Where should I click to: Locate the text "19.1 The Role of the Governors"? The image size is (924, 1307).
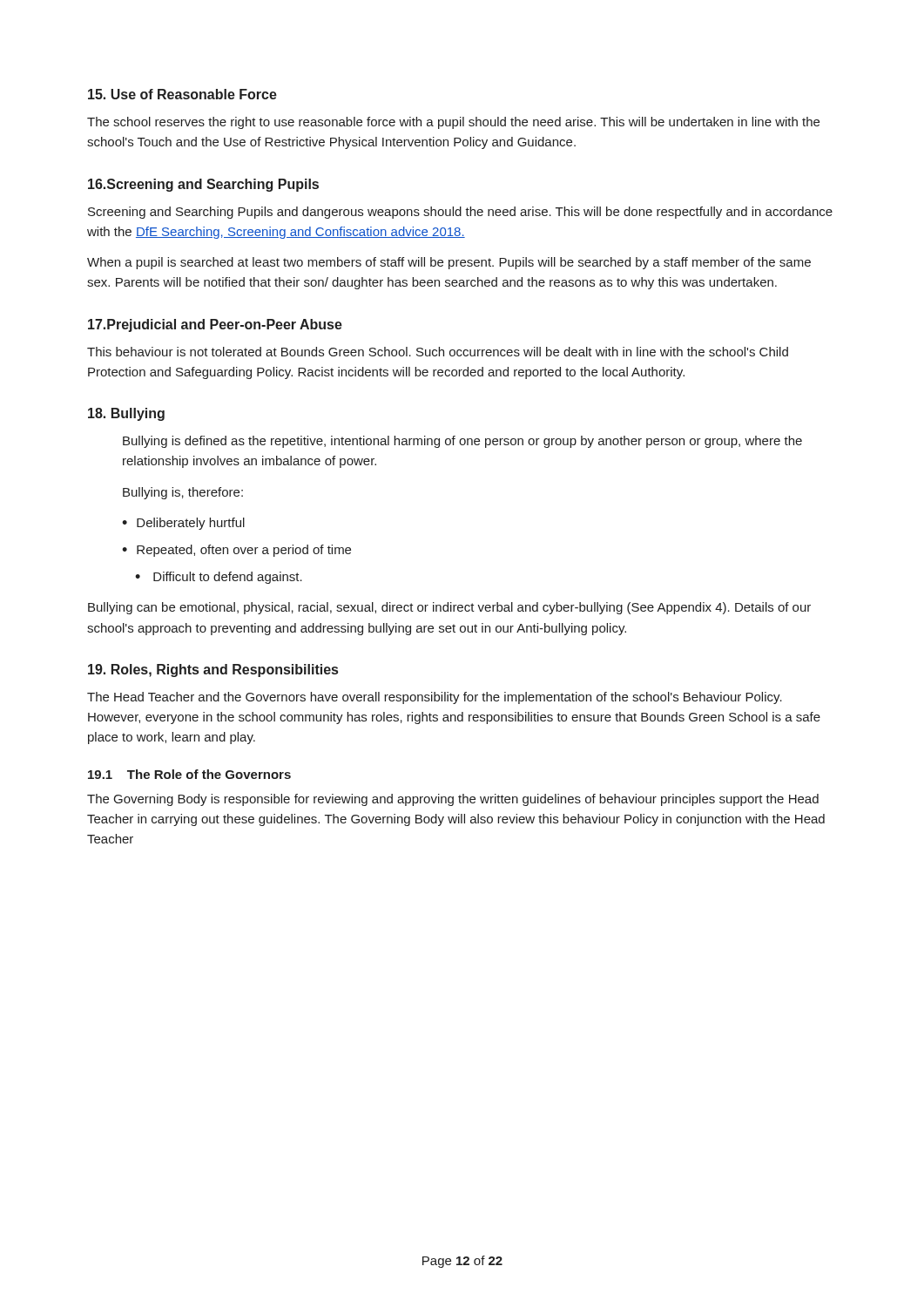(x=189, y=774)
